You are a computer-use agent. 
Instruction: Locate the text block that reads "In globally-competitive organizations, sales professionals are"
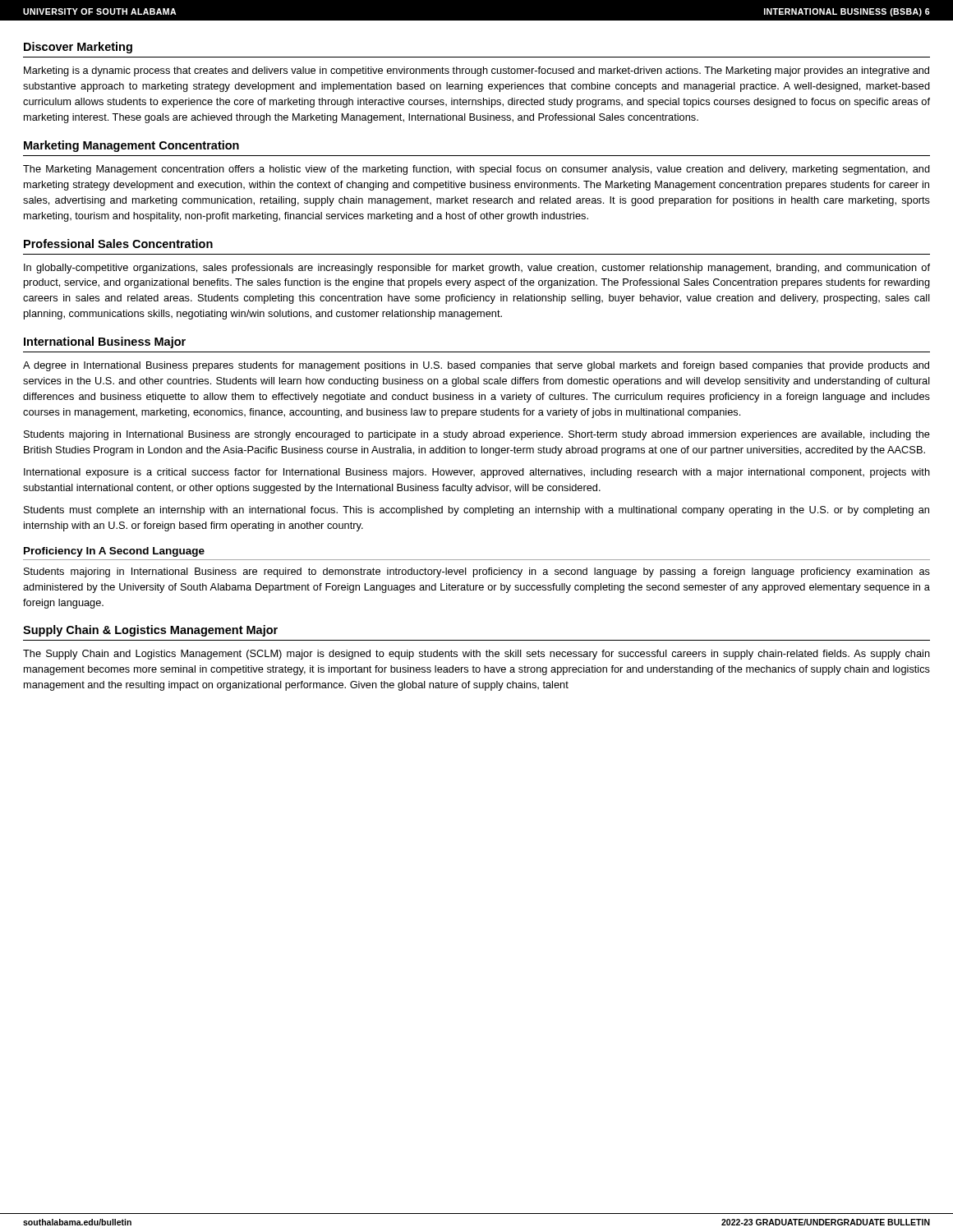476,291
